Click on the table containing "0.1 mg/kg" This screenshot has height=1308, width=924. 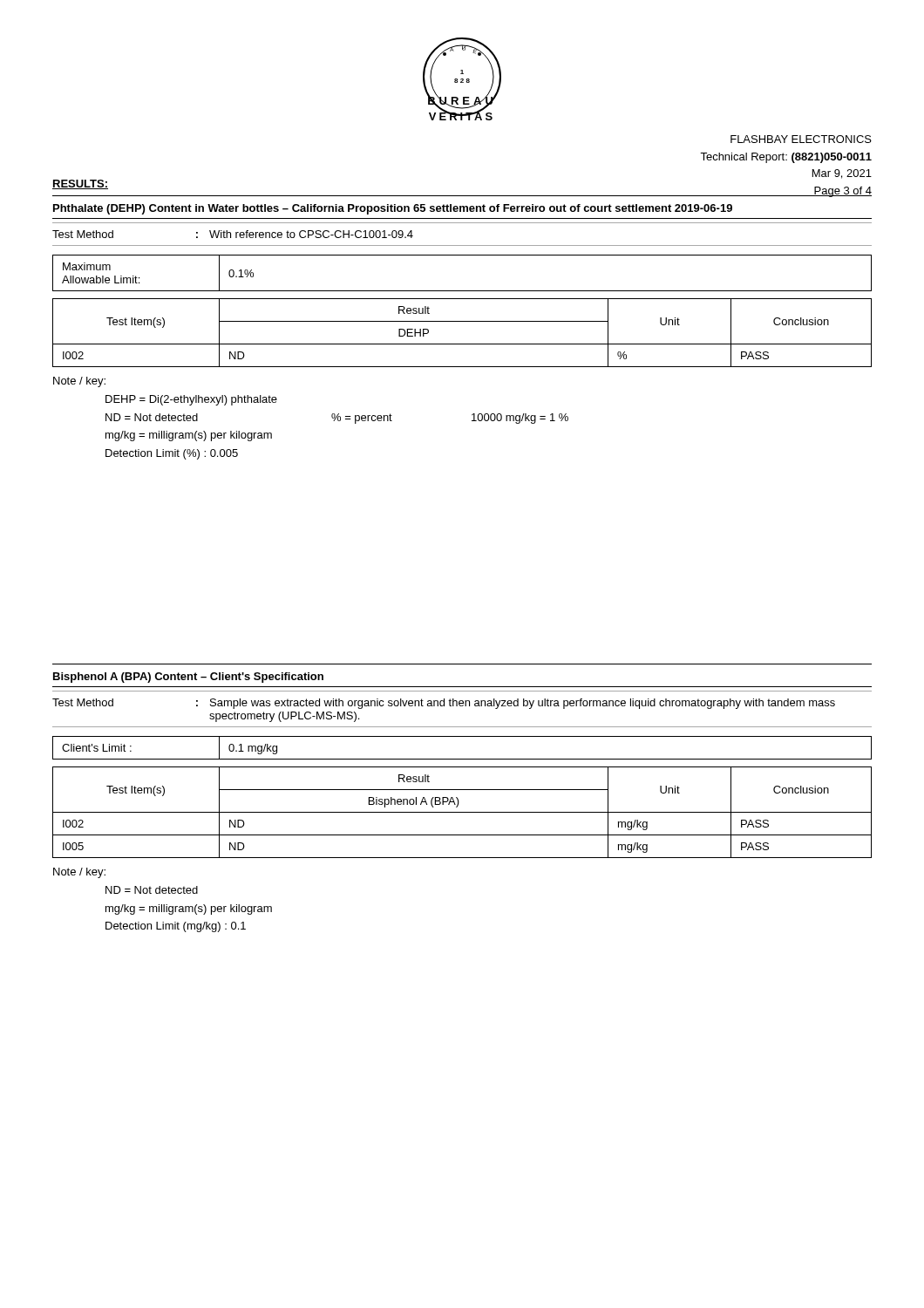point(462,748)
